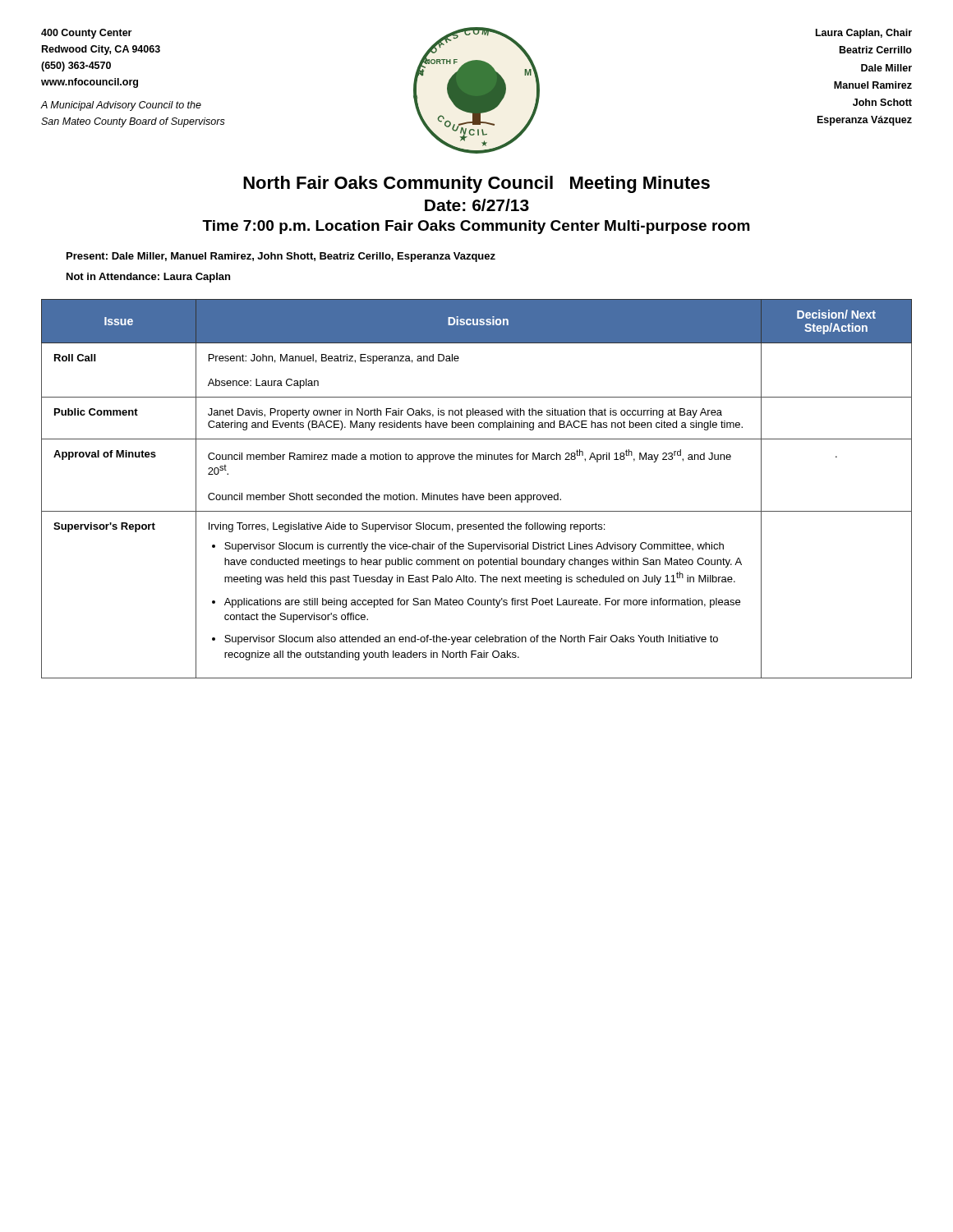This screenshot has width=953, height=1232.
Task: Click on the text with the text "Not in Attendance: Laura Caplan"
Action: [x=148, y=276]
